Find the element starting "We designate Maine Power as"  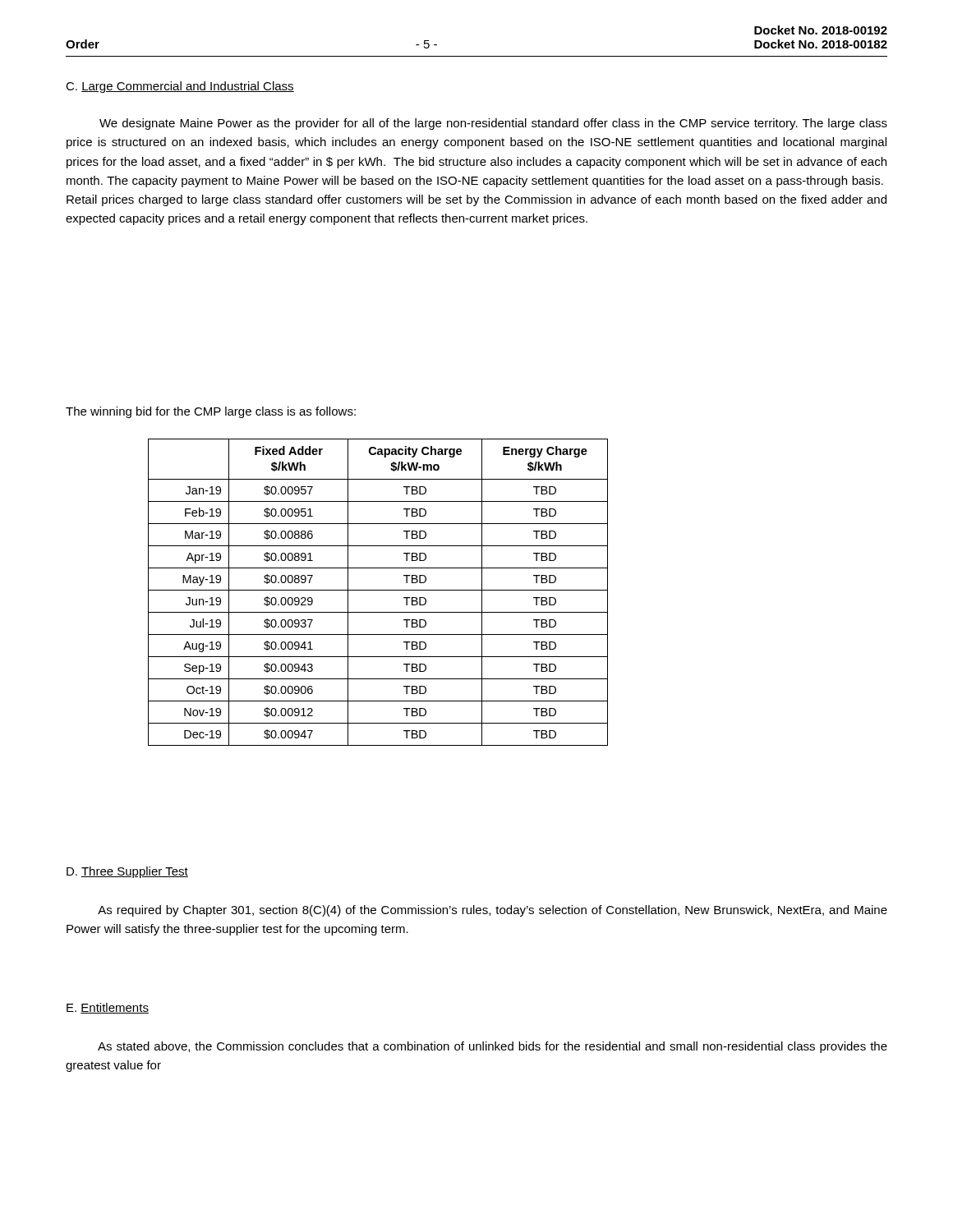point(476,171)
